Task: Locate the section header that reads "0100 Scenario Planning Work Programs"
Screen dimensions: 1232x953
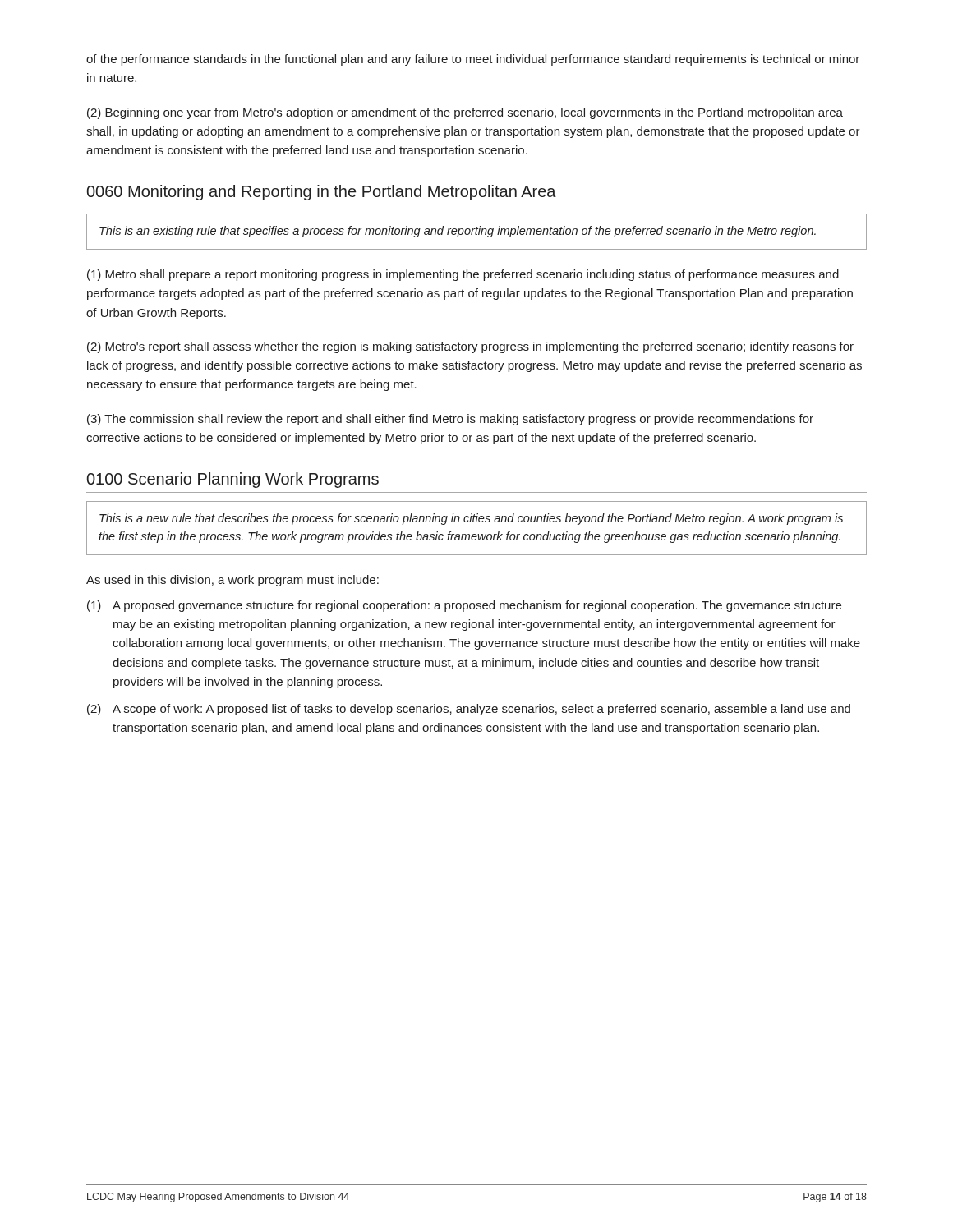Action: [x=233, y=479]
